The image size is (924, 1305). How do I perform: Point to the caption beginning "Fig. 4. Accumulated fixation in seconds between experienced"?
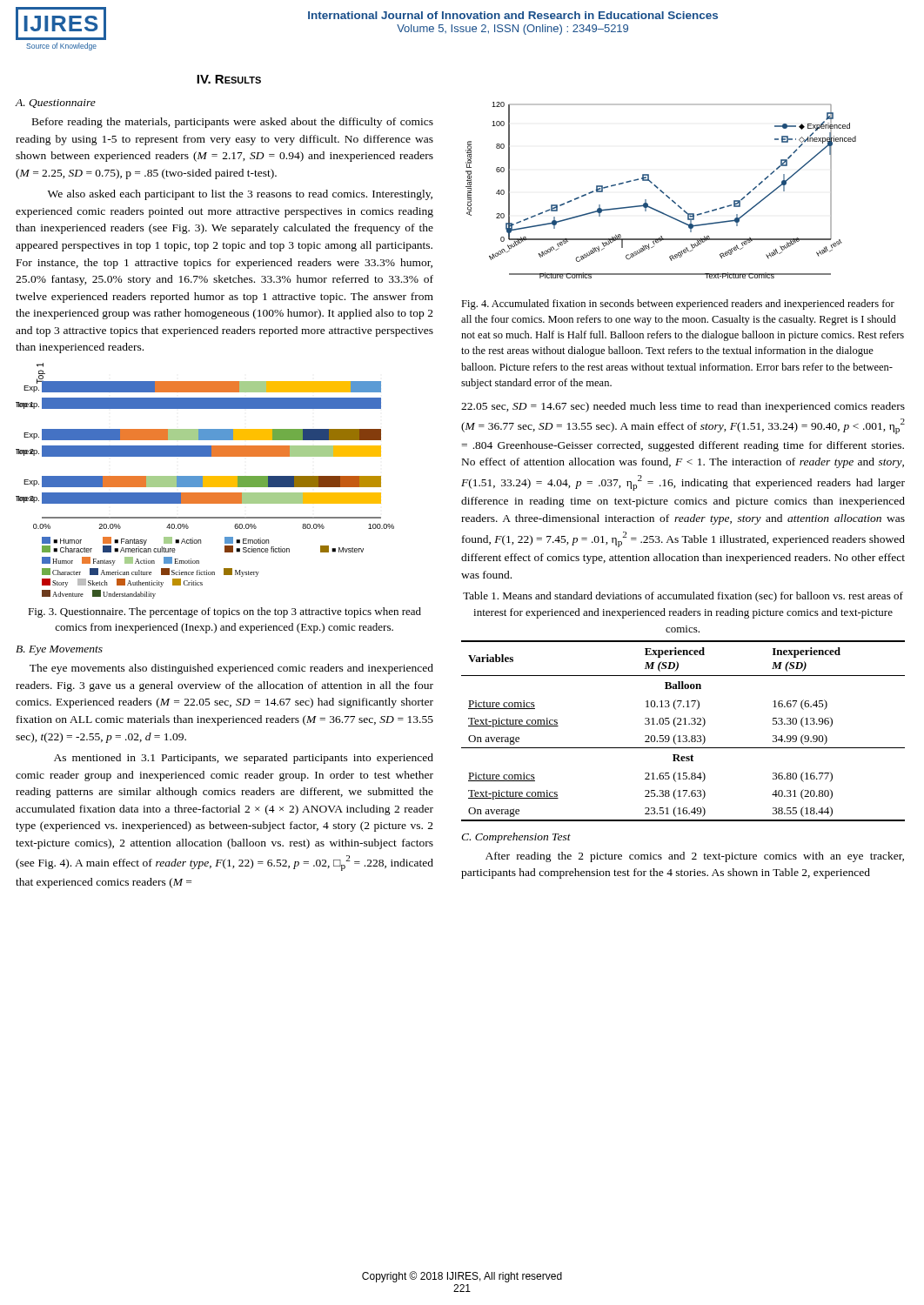[683, 343]
